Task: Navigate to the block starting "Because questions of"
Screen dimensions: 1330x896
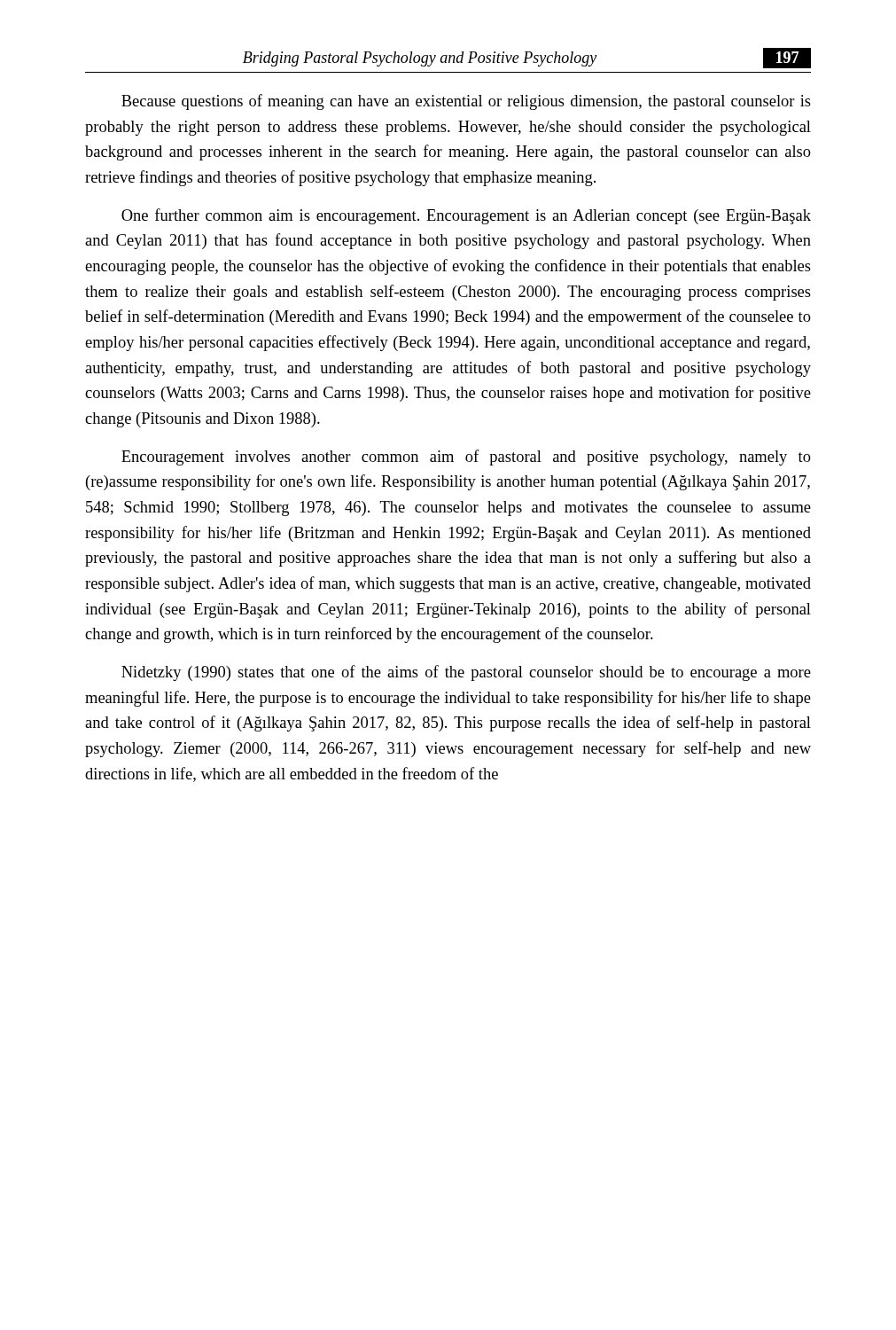Action: (x=466, y=102)
